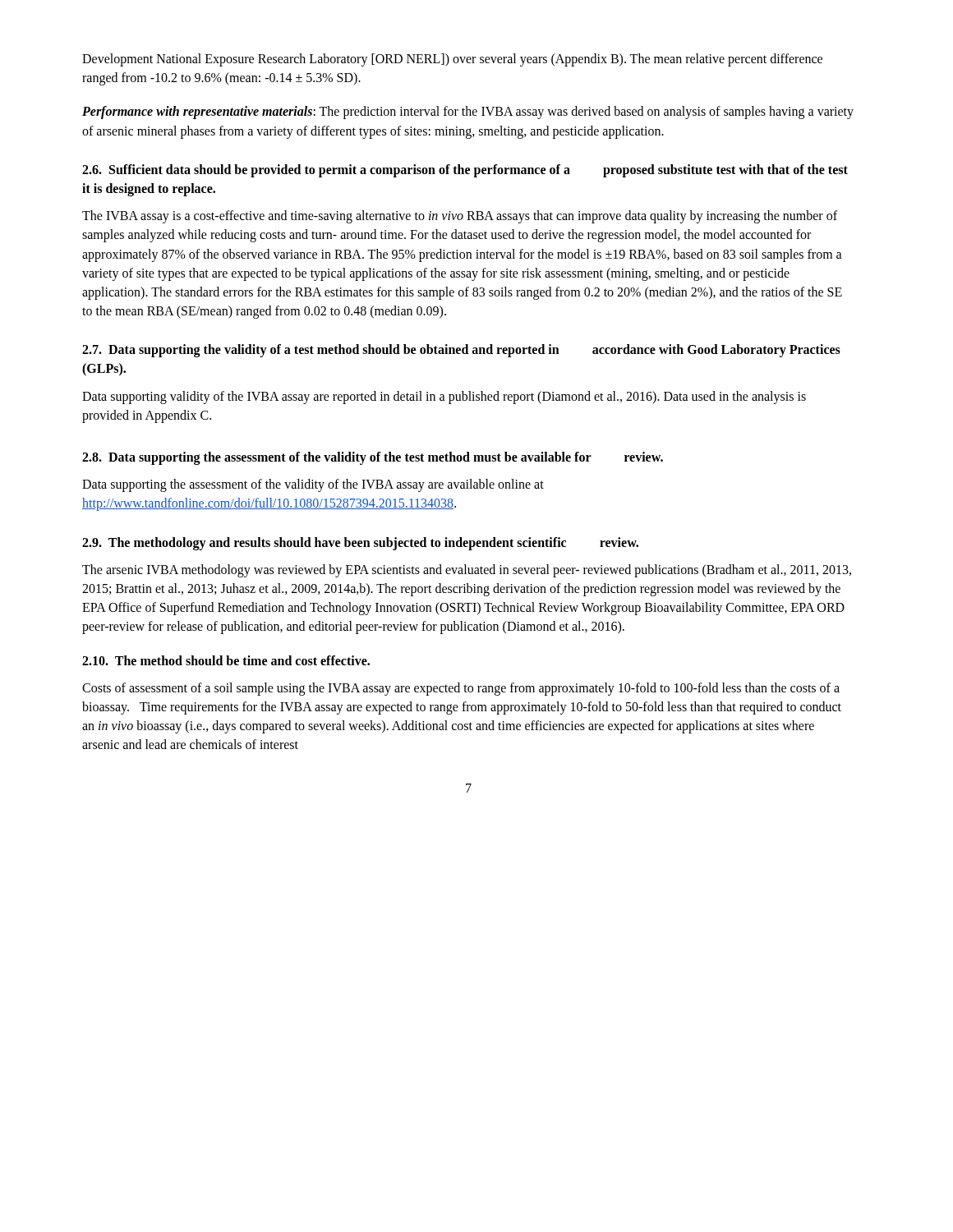Image resolution: width=953 pixels, height=1232 pixels.
Task: Point to the region starting "2.8. Data supporting"
Action: pos(373,457)
